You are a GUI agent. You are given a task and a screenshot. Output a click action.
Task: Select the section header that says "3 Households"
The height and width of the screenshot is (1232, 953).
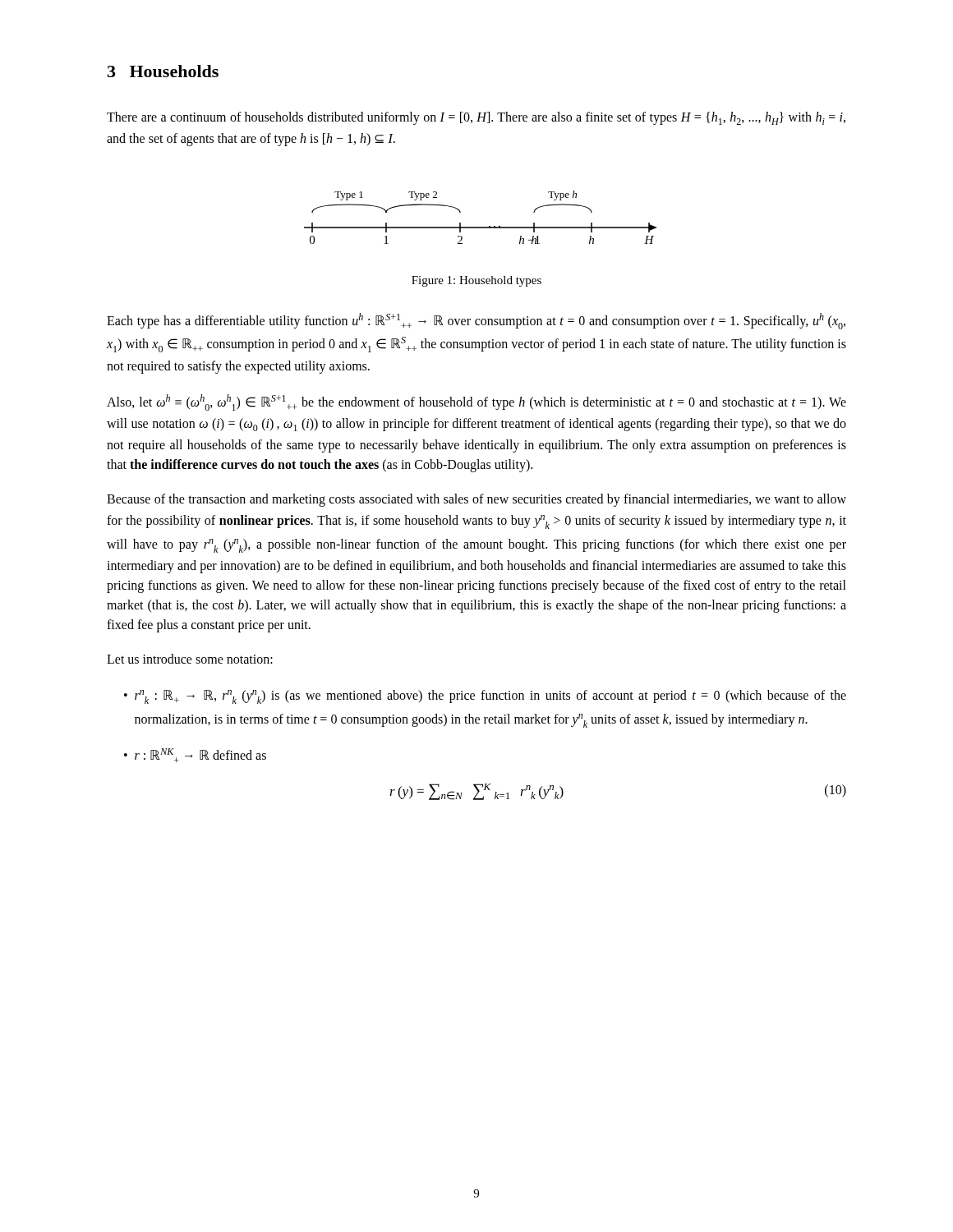click(x=163, y=71)
